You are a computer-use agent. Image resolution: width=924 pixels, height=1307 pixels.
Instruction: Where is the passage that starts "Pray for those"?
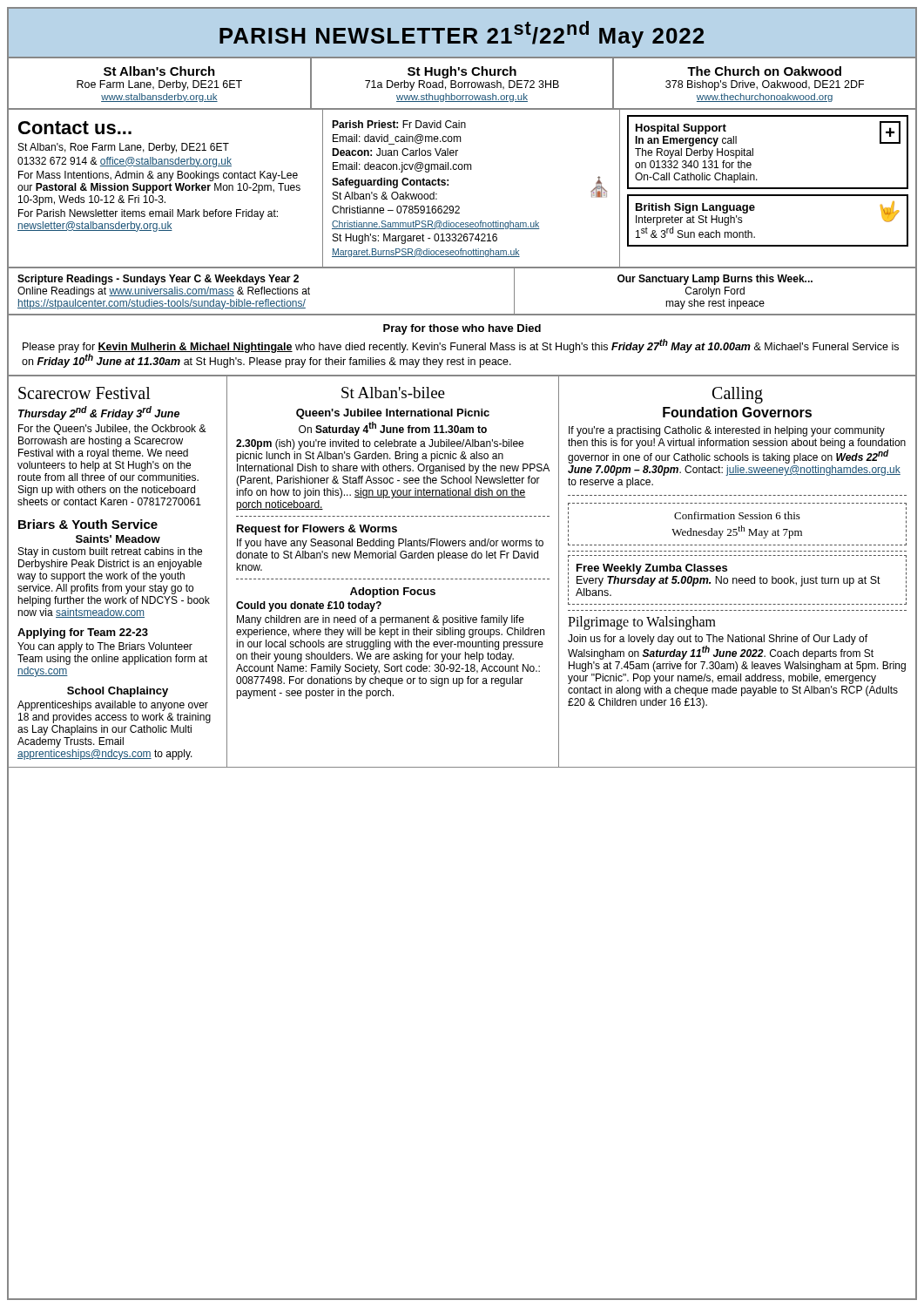462,344
